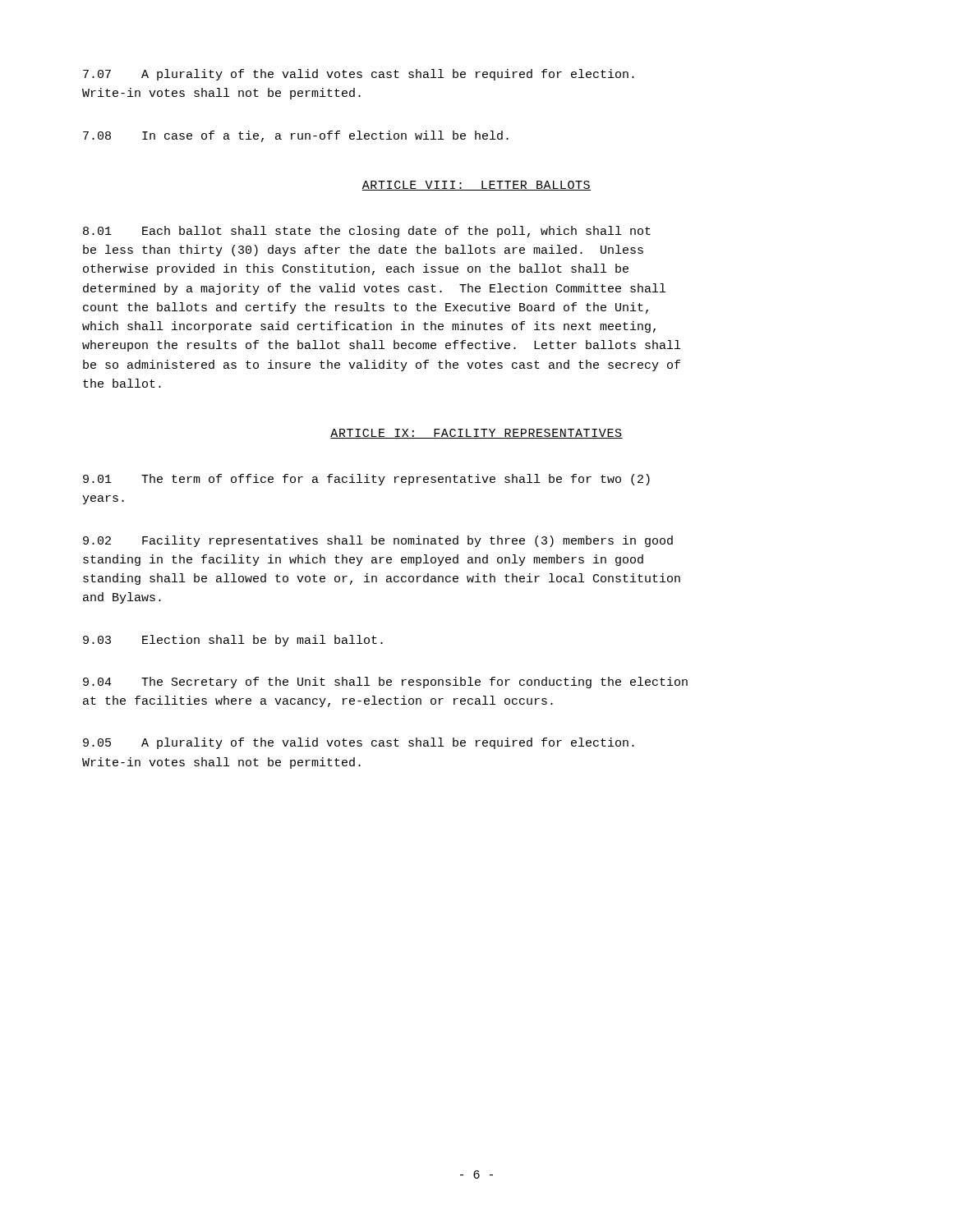
Task: Click on the section header containing "ARTICLE VIII: LETTER BALLOTS"
Action: pyautogui.click(x=476, y=186)
